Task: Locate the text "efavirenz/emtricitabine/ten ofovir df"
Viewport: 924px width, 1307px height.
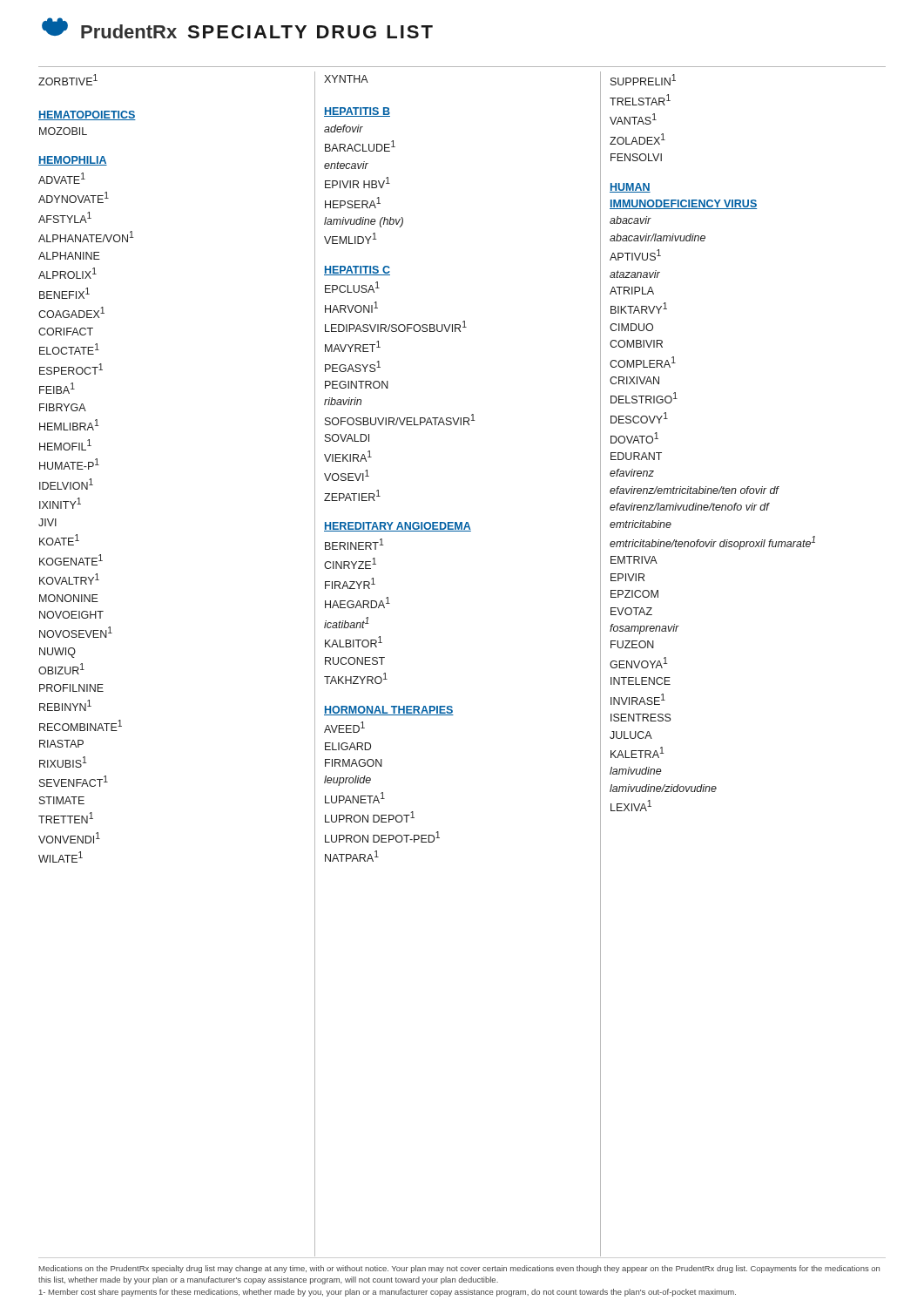Action: tap(743, 491)
